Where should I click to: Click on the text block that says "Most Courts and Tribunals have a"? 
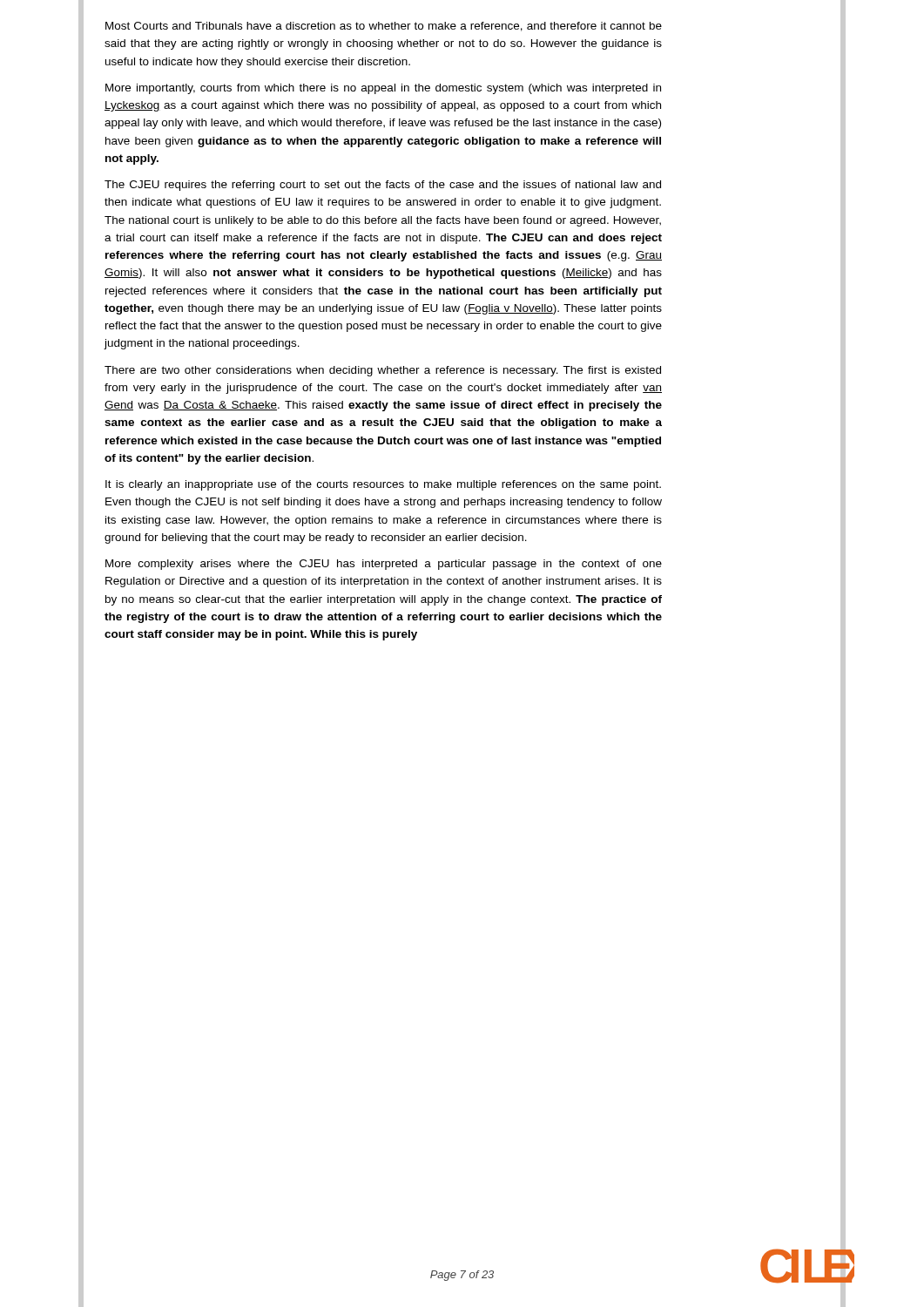pyautogui.click(x=383, y=330)
